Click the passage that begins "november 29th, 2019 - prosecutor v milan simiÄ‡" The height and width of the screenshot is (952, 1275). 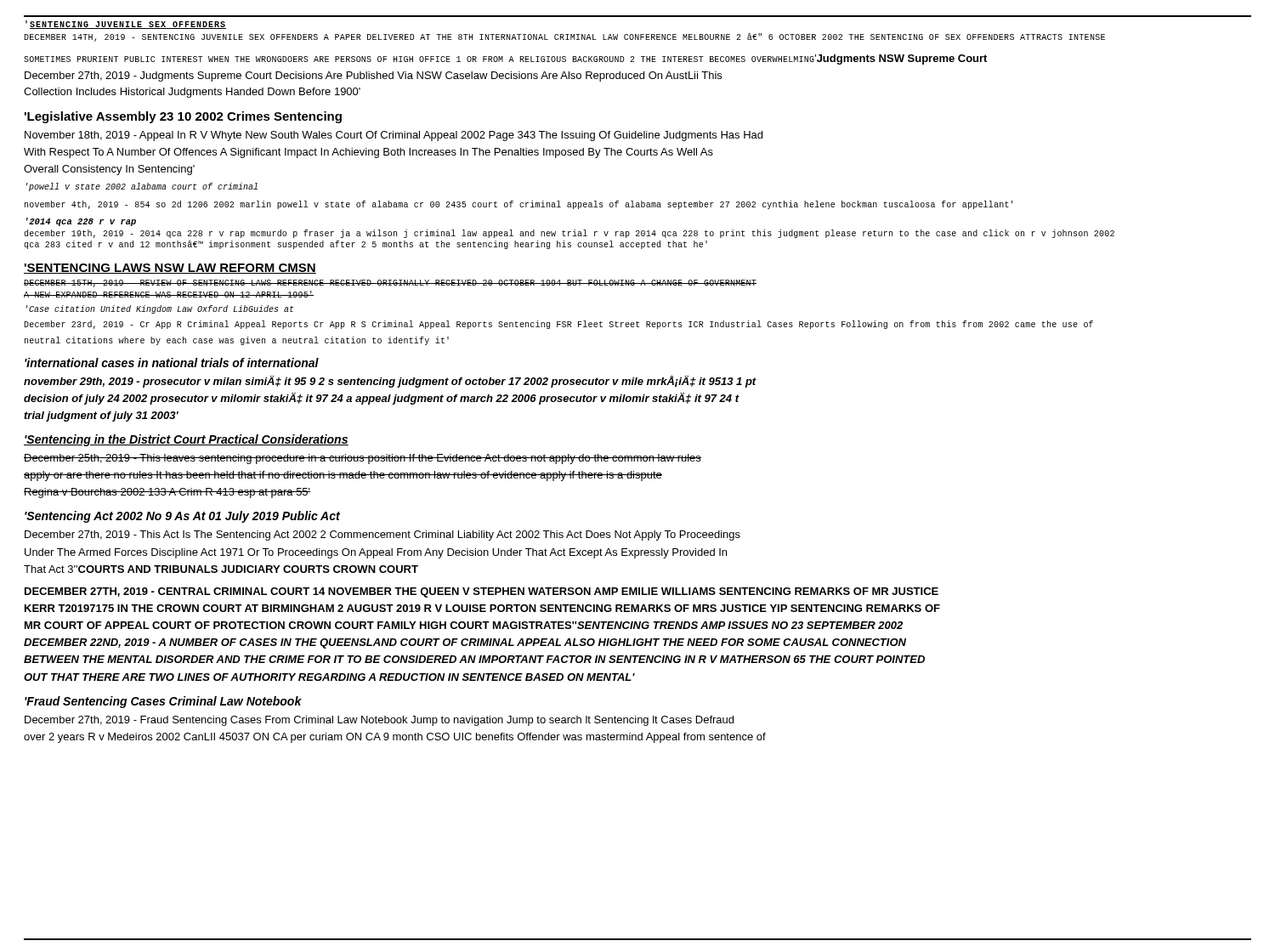pyautogui.click(x=390, y=398)
